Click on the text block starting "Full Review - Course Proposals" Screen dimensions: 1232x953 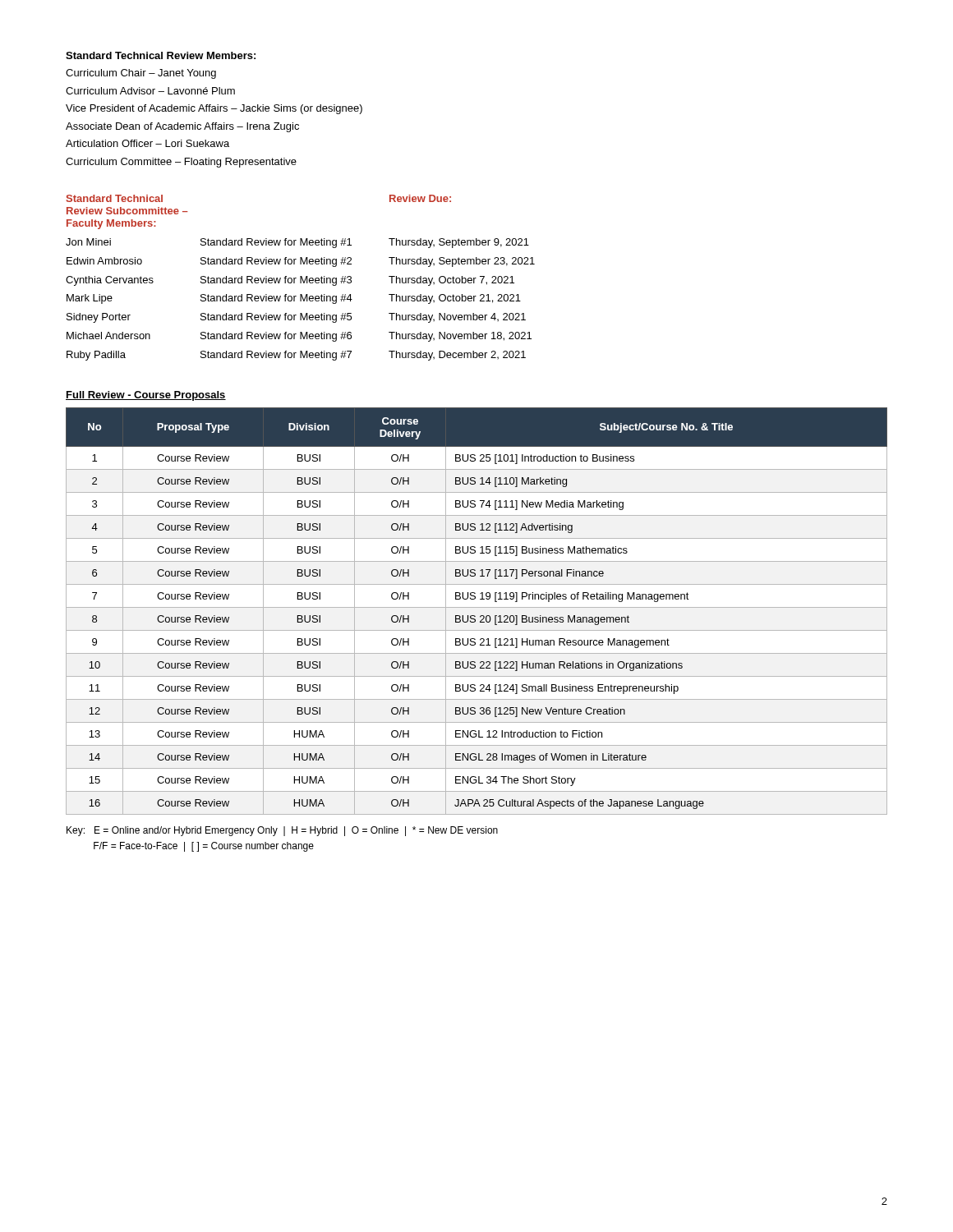(x=146, y=394)
